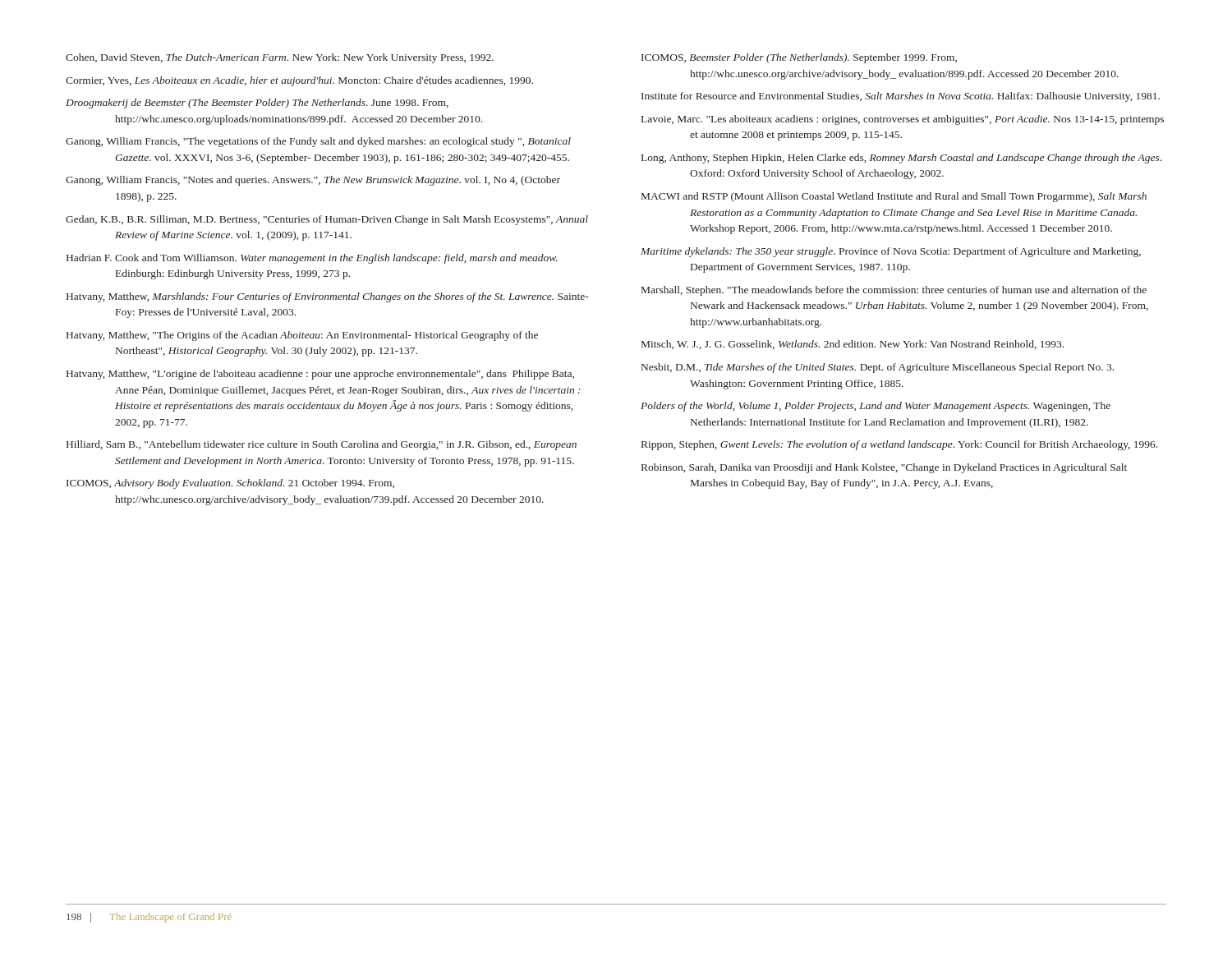
Task: Locate the block of text that opens with "Long, Anthony, Stephen Hipkin, Helen Clarke eds, Romney"
Action: 901,165
